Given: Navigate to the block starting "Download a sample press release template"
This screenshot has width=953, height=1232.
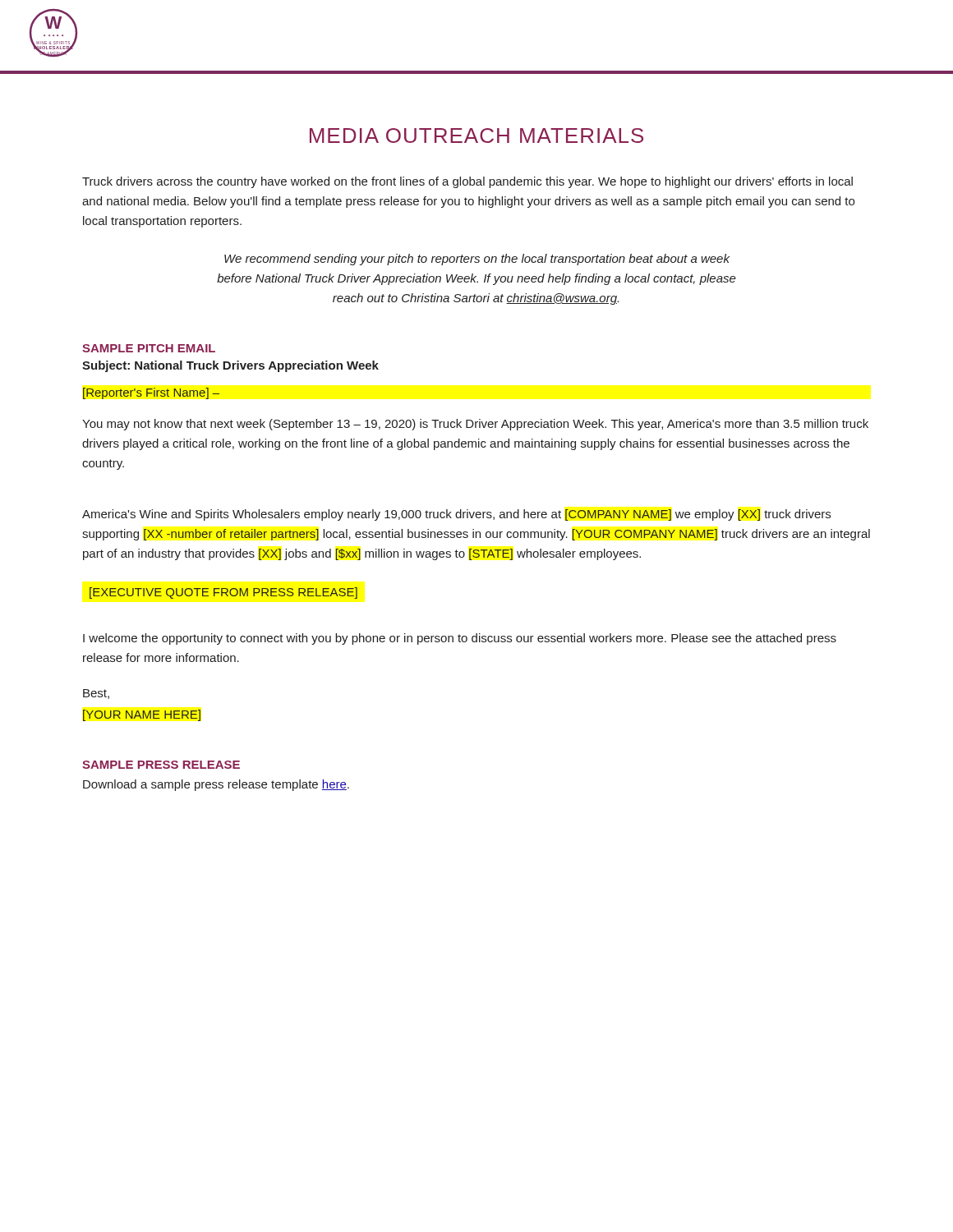Looking at the screenshot, I should [216, 784].
